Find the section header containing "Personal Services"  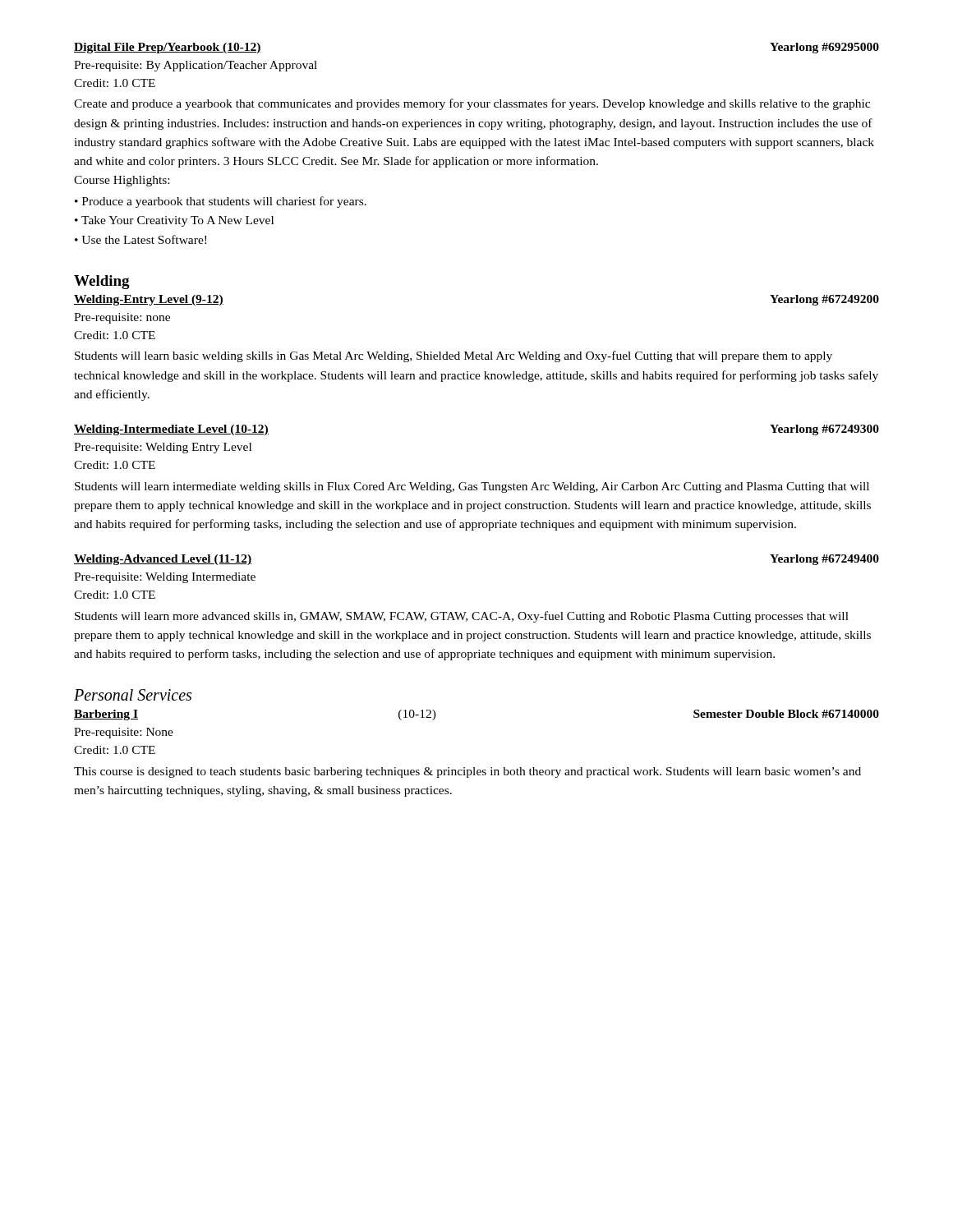pyautogui.click(x=133, y=695)
